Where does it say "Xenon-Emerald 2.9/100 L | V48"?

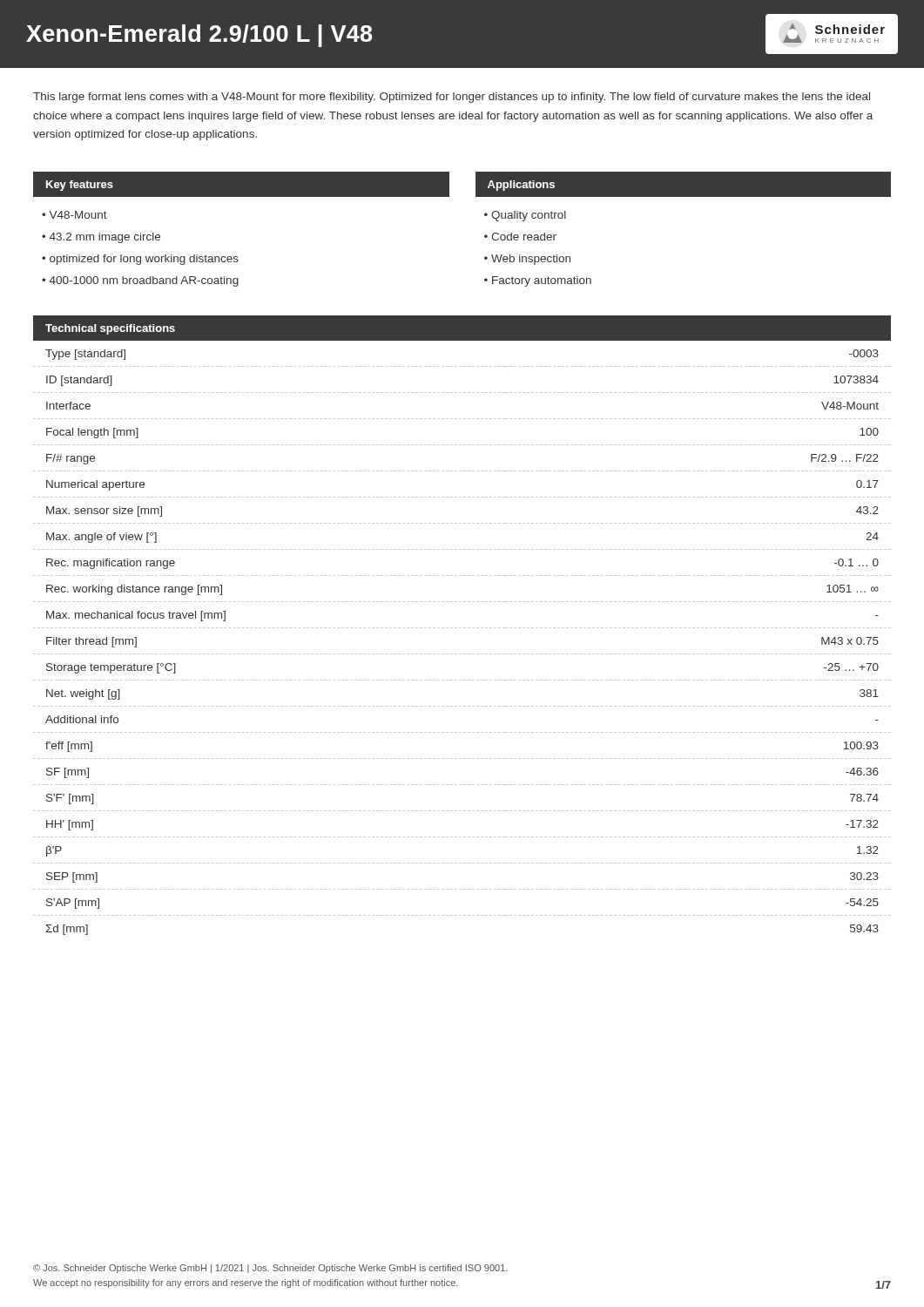tap(200, 34)
